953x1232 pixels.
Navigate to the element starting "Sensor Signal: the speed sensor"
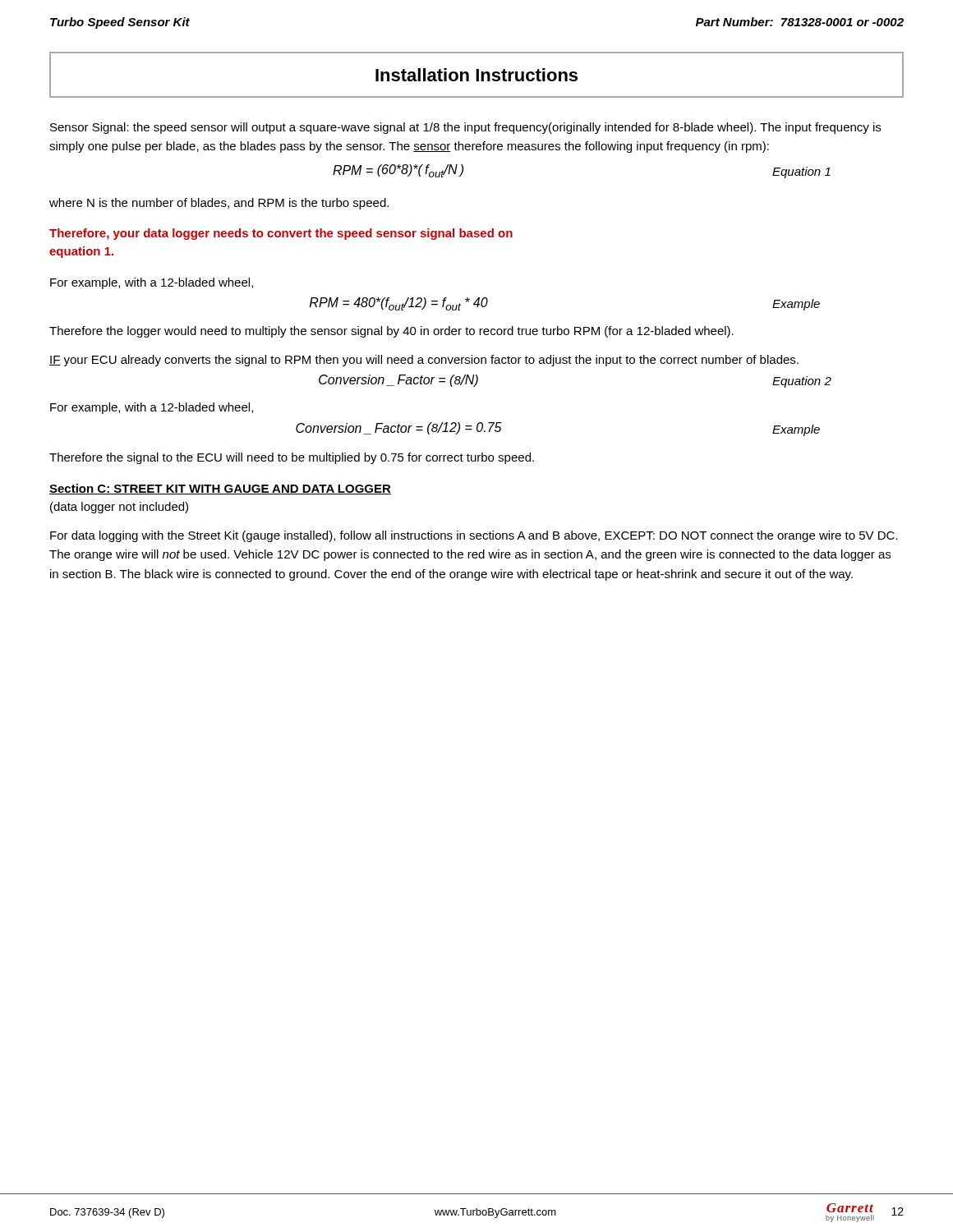tap(465, 136)
